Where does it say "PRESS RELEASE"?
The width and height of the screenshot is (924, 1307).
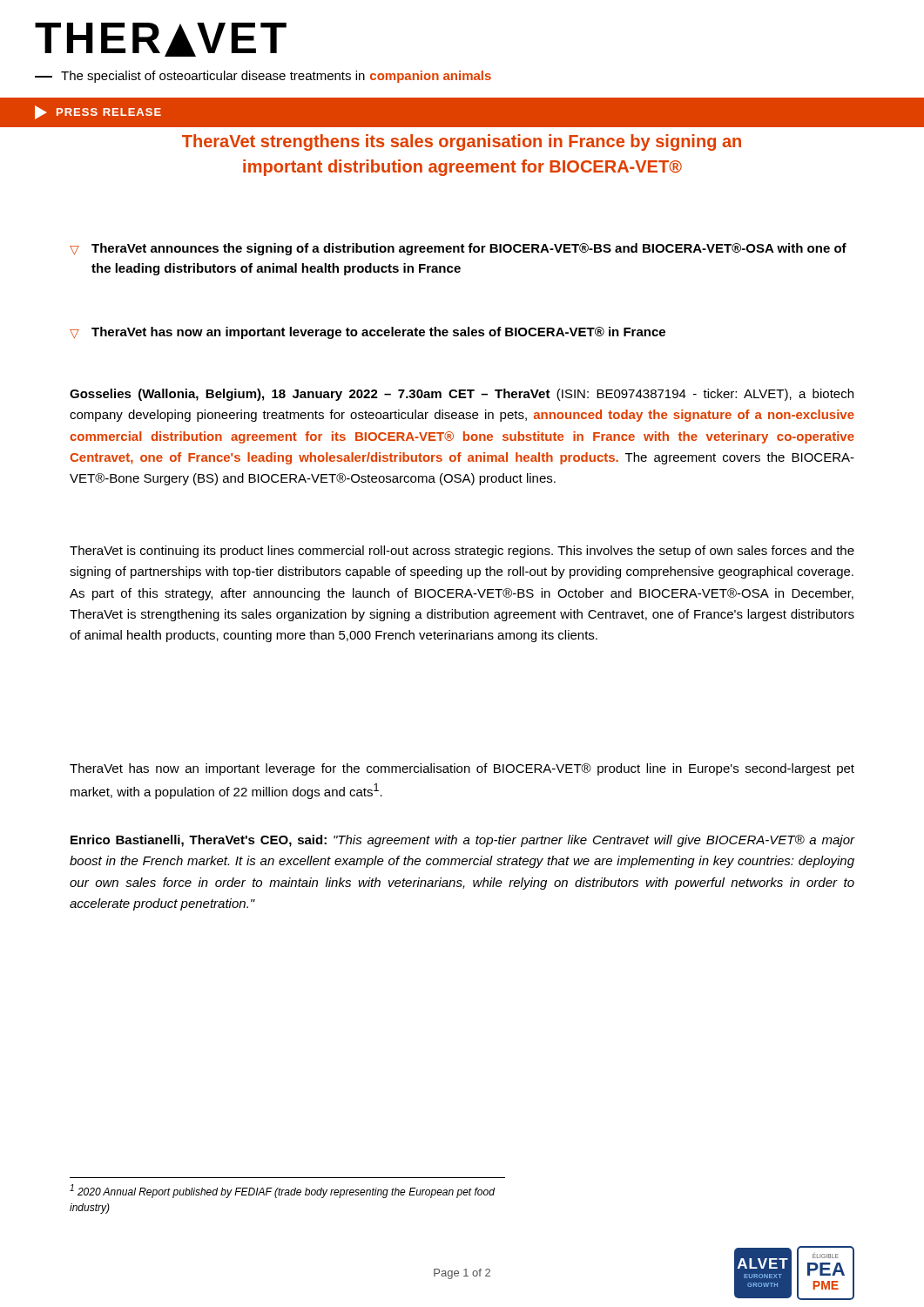tap(98, 112)
